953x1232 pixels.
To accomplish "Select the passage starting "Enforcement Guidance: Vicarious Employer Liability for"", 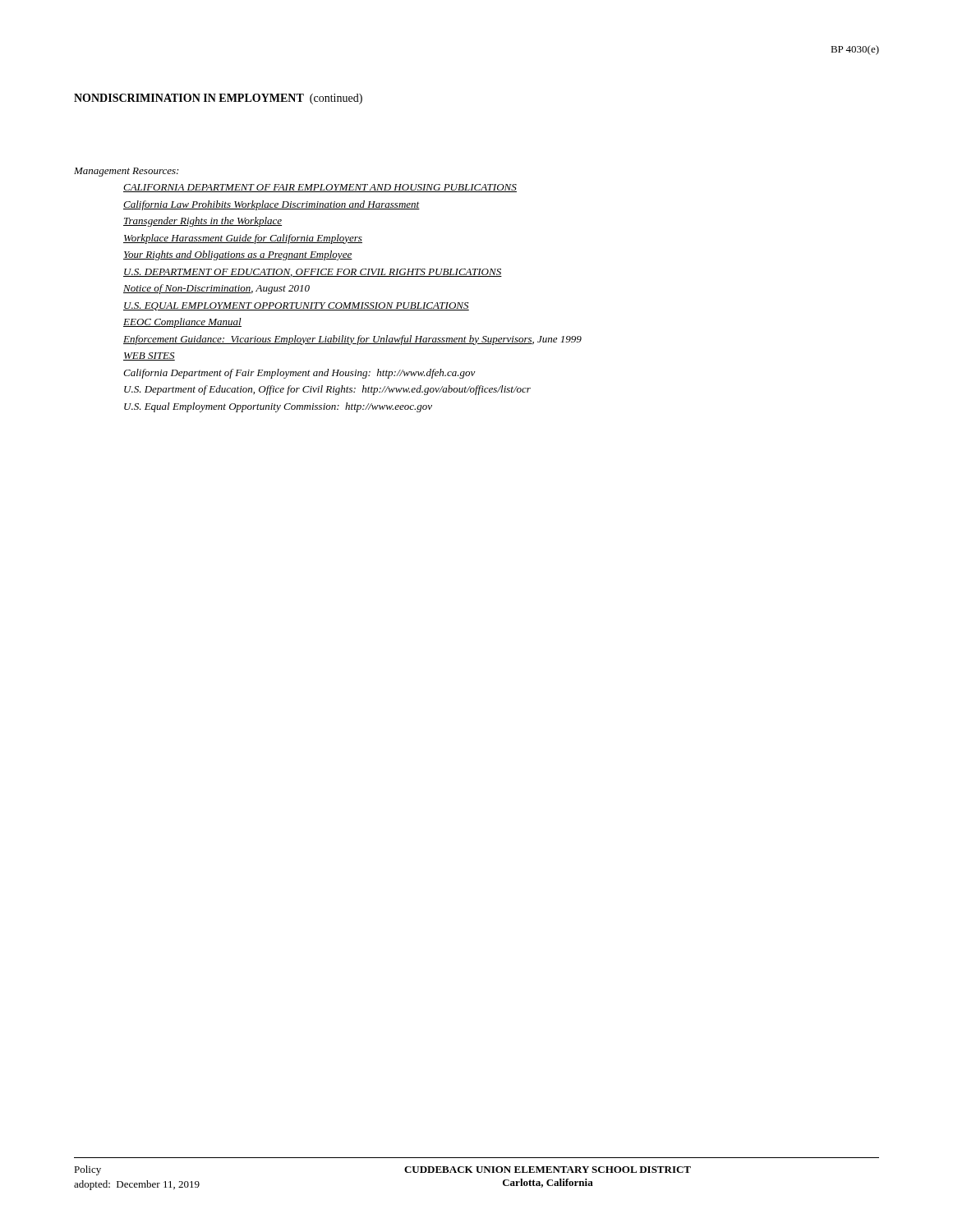I will [x=352, y=338].
